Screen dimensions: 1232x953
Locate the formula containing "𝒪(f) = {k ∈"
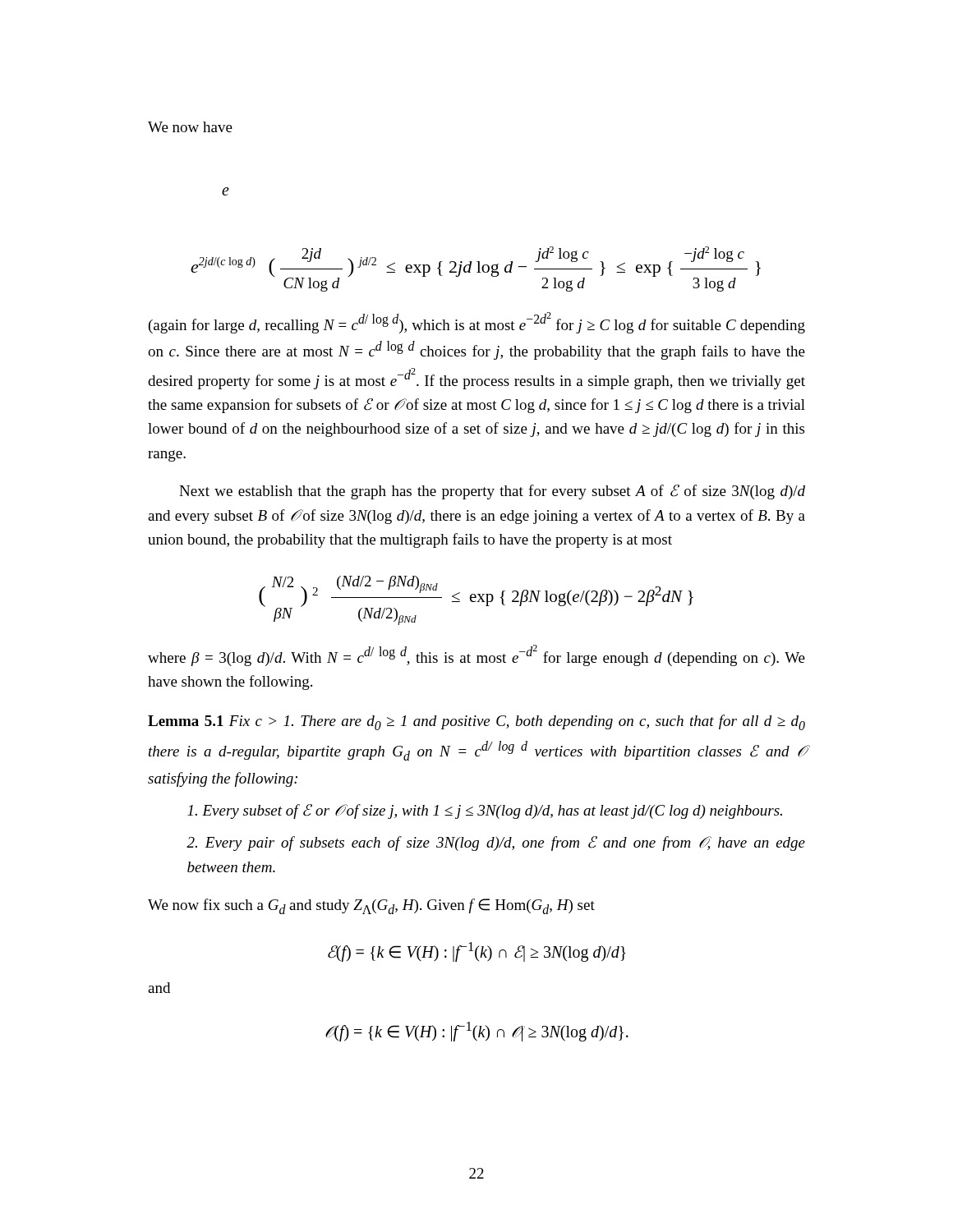pyautogui.click(x=476, y=1030)
